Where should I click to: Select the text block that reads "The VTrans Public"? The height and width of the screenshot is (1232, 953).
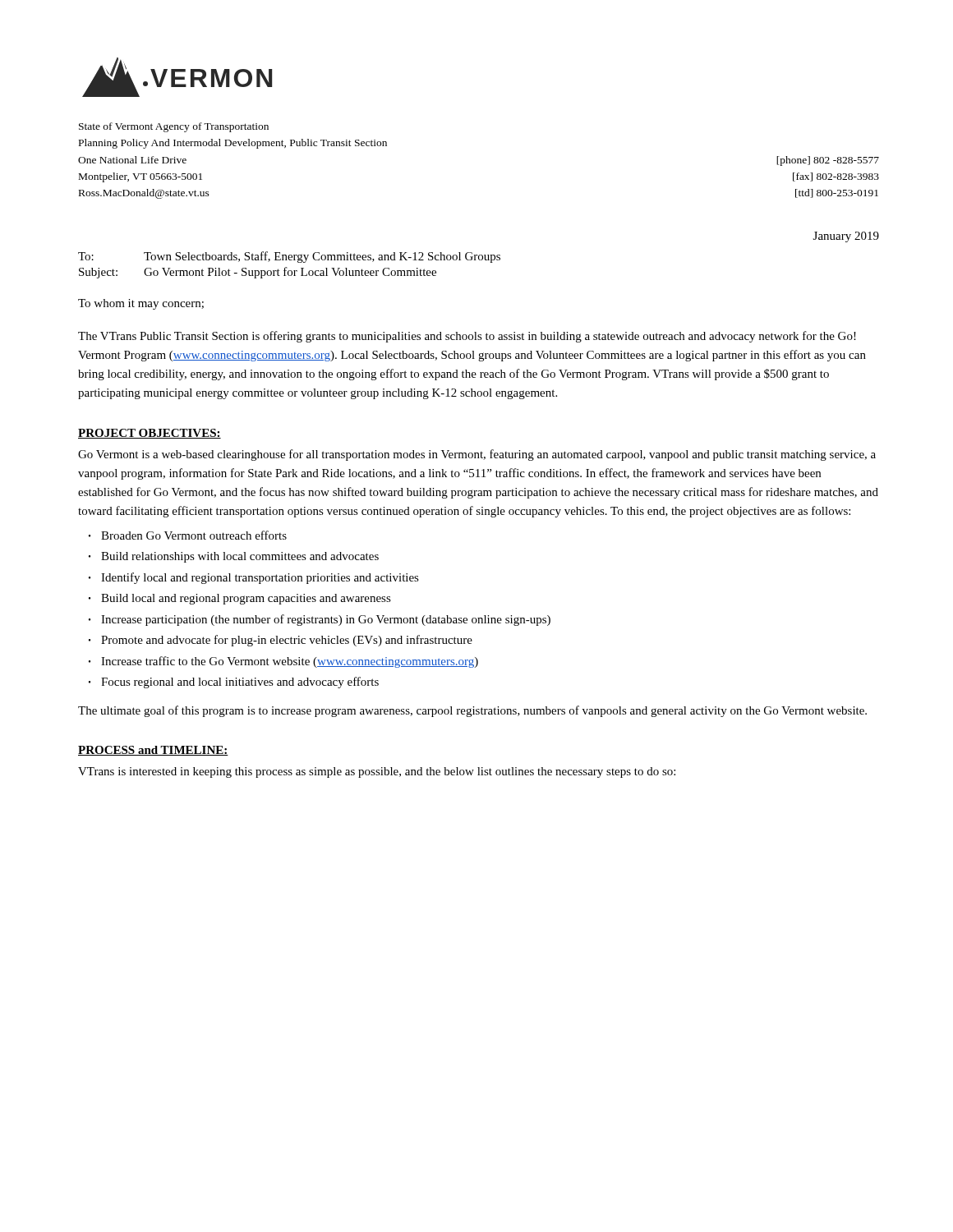tap(472, 364)
